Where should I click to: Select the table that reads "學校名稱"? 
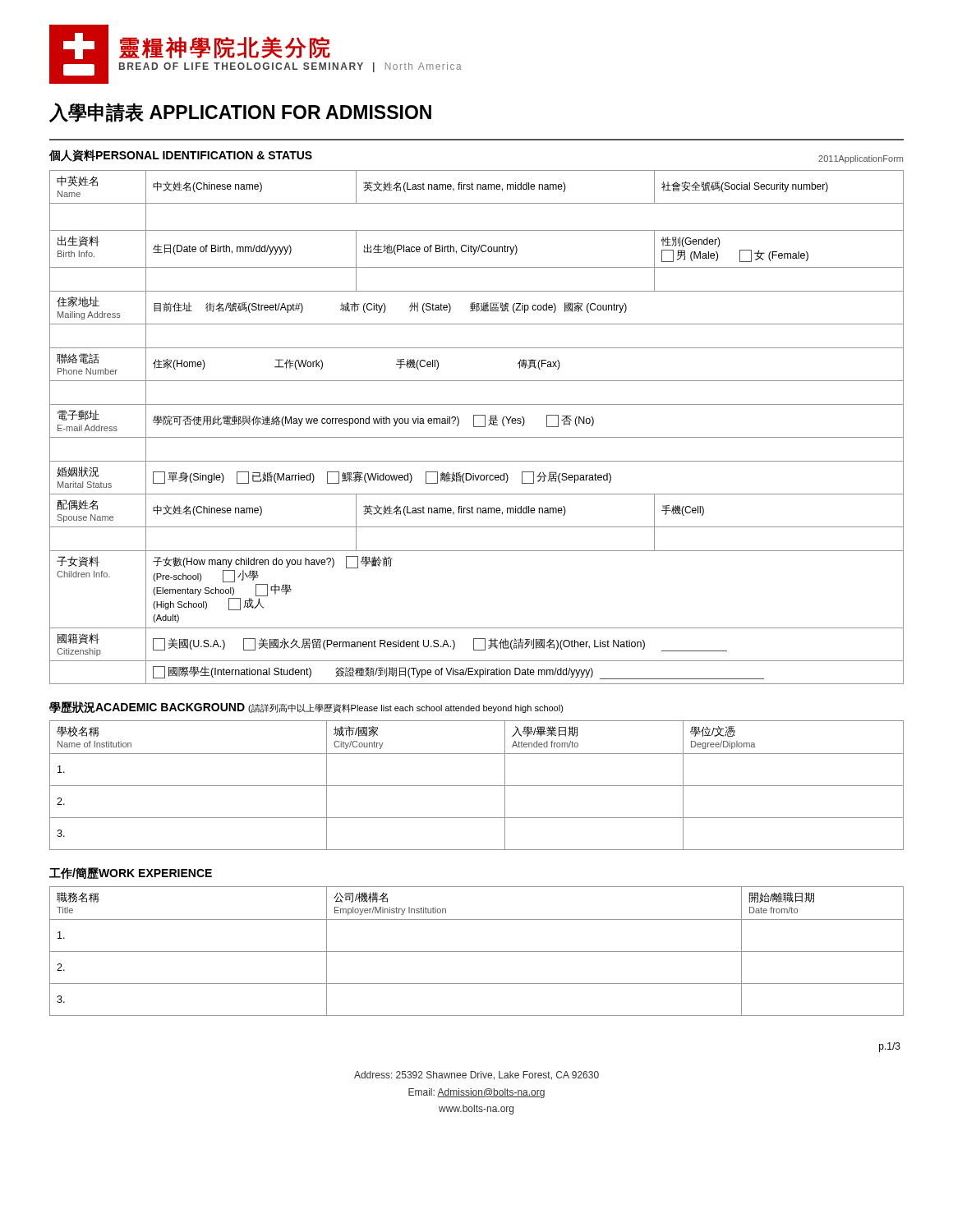(476, 786)
